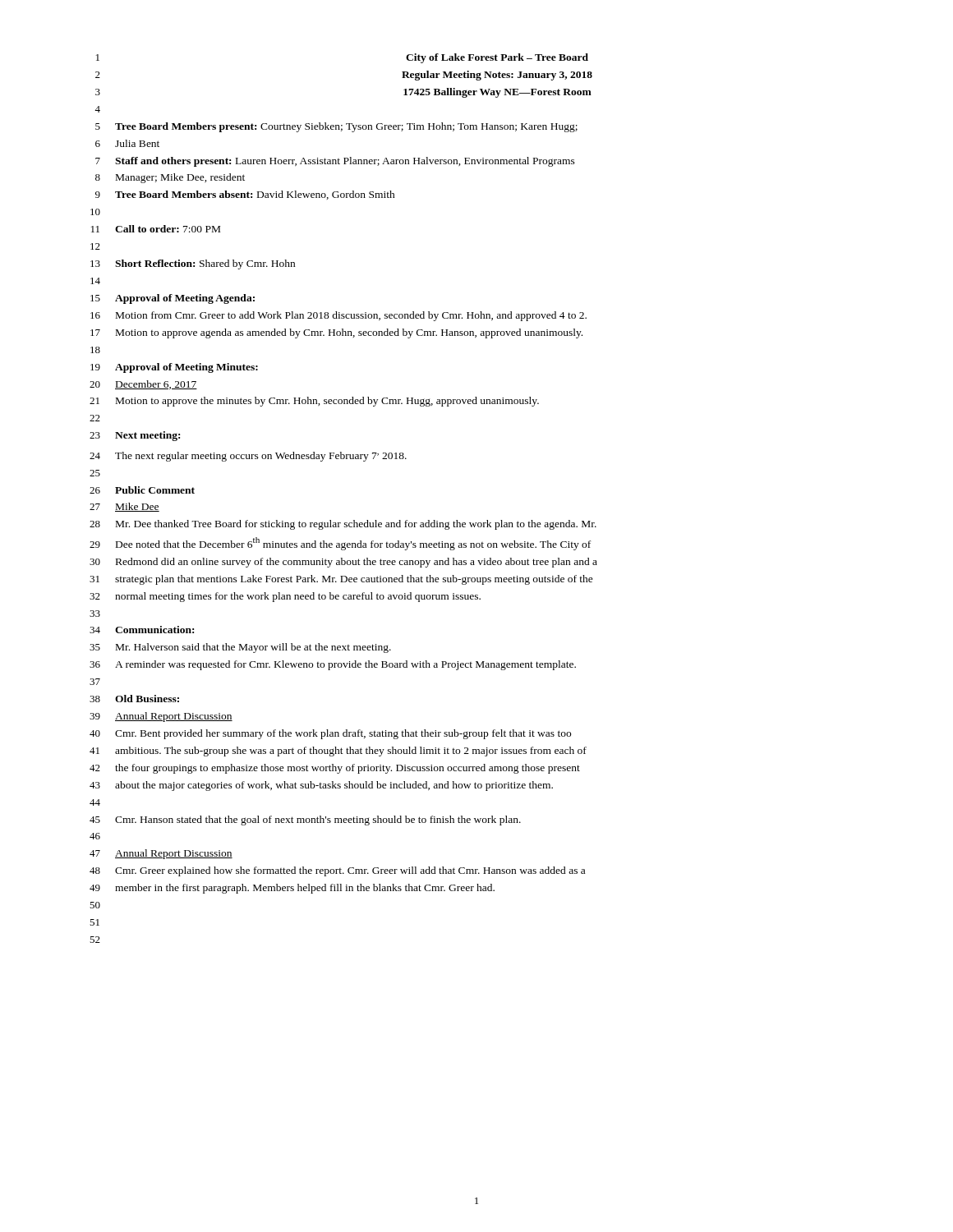Where does it say "26 Public Comment"?
Viewport: 953px width, 1232px height.
142,490
